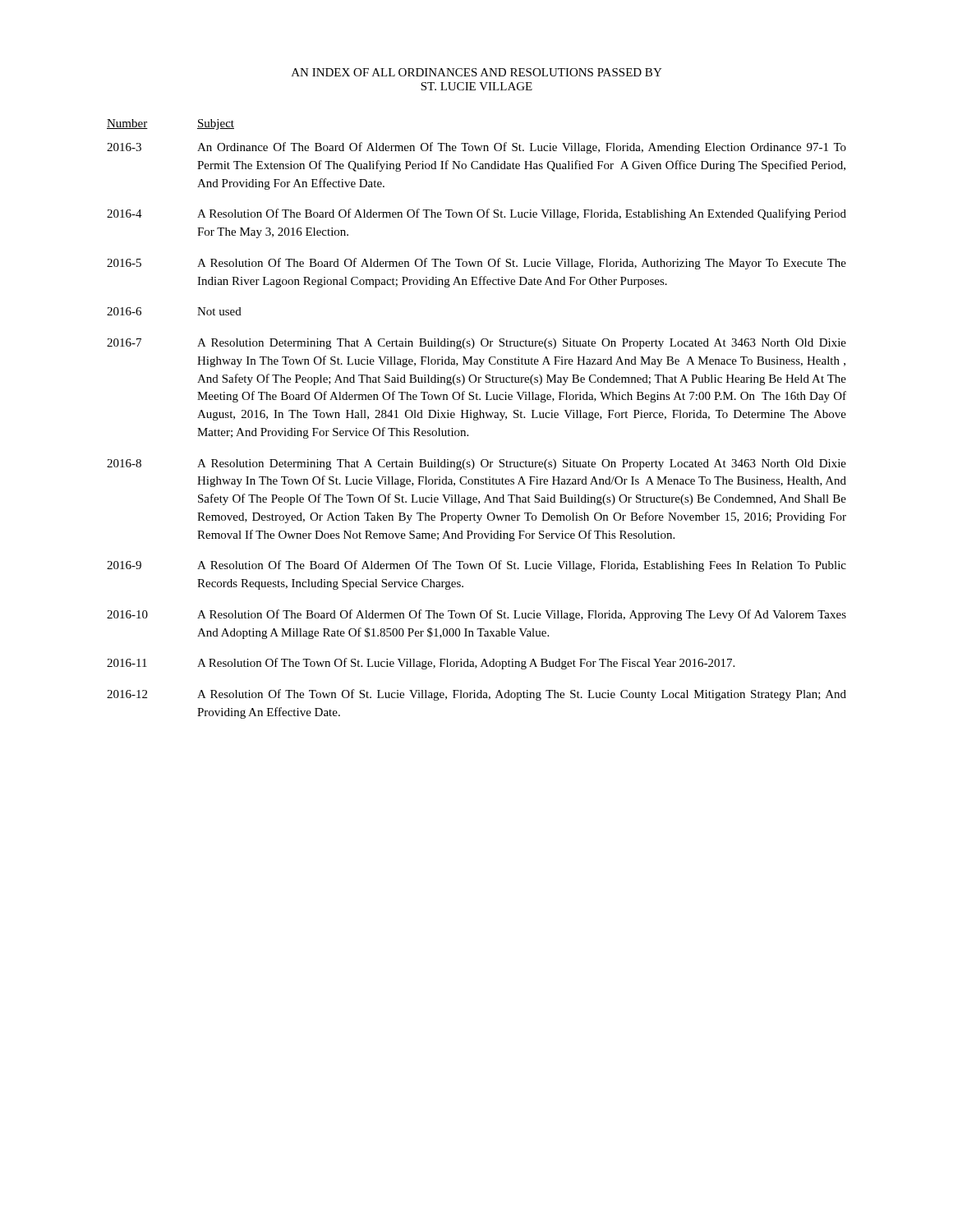Find the block on this page that starts "2016-8 A Resolution"
Viewport: 953px width, 1232px height.
click(x=476, y=499)
